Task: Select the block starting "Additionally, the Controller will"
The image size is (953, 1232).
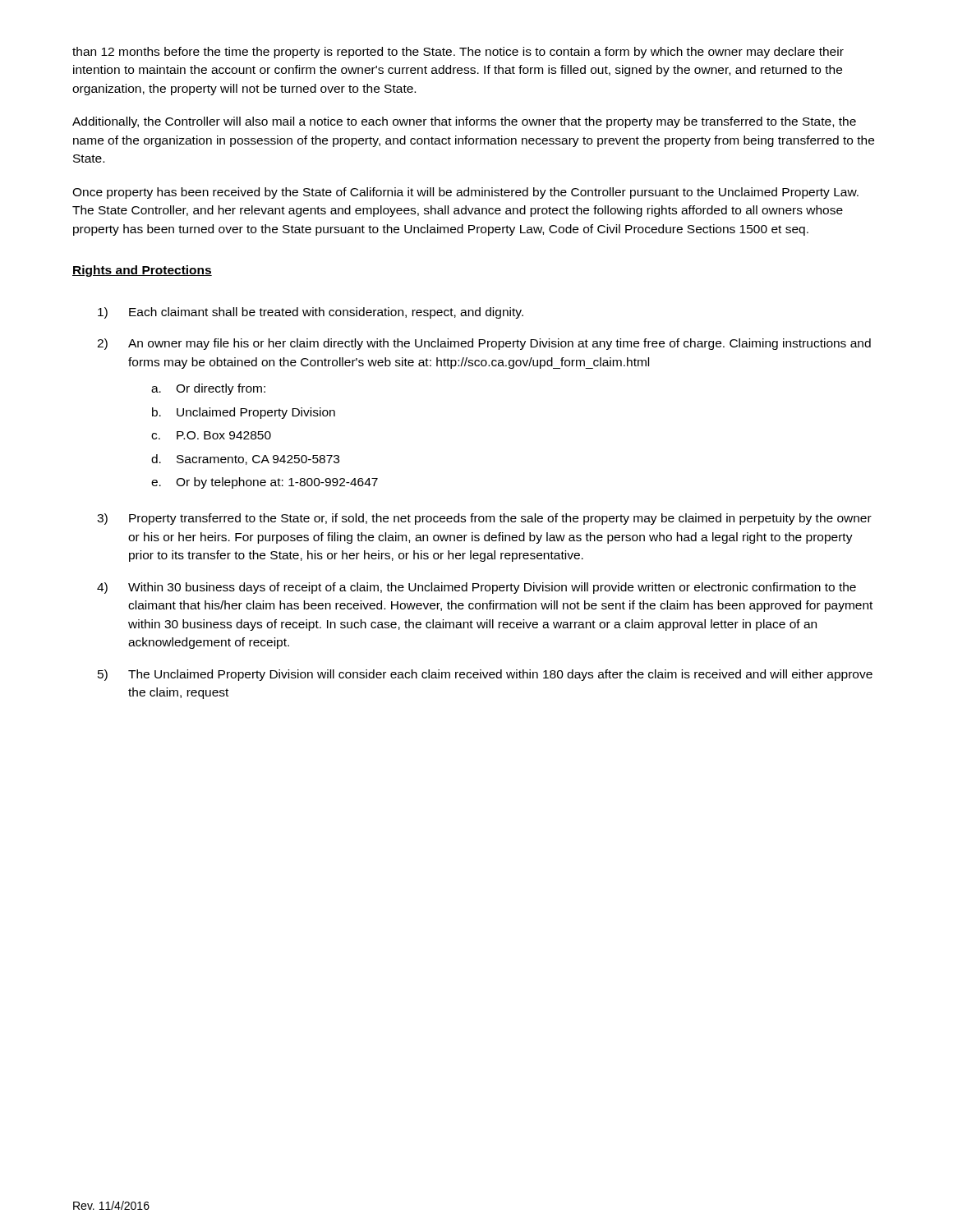Action: [474, 140]
